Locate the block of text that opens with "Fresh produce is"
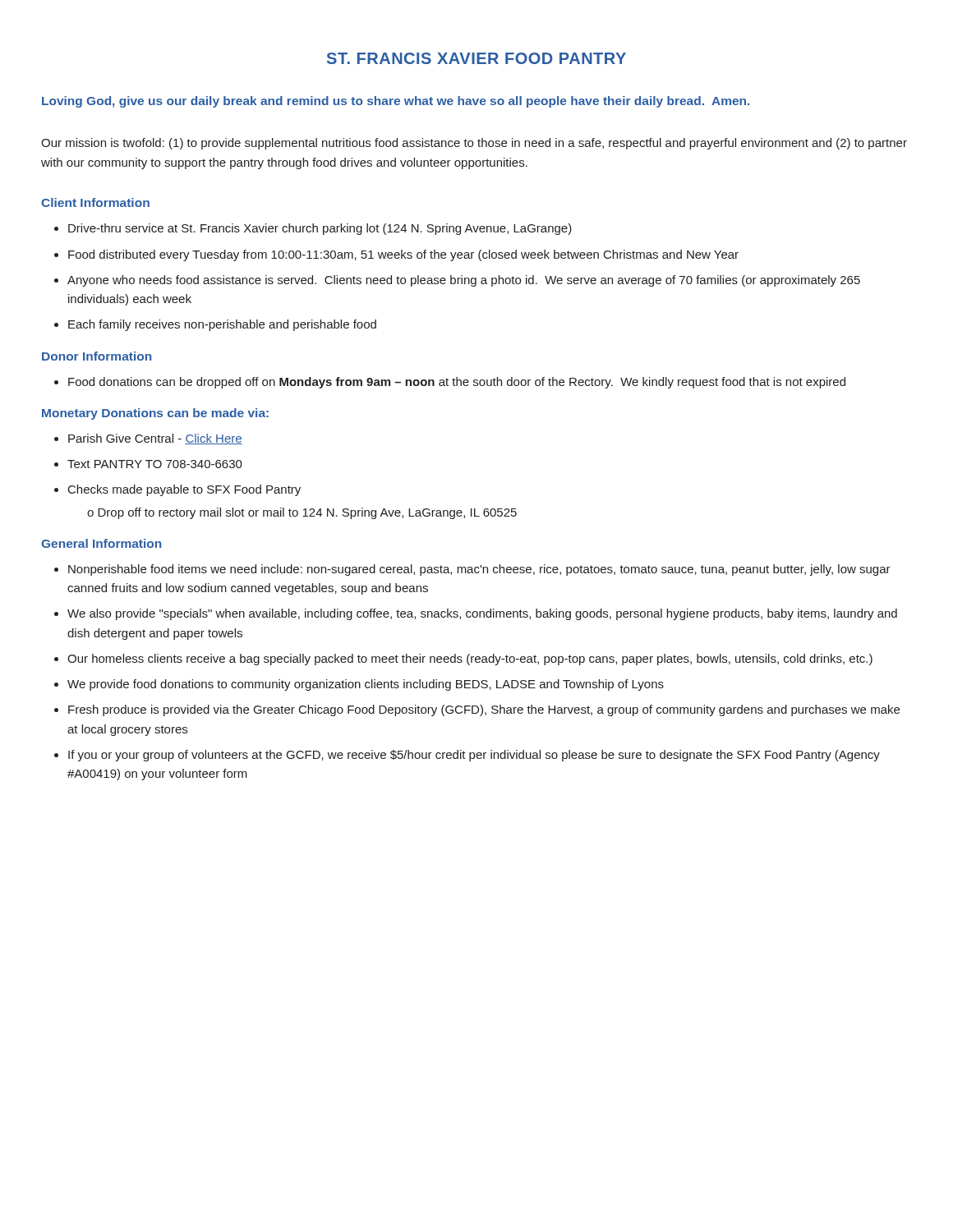Image resolution: width=953 pixels, height=1232 pixels. pos(484,719)
